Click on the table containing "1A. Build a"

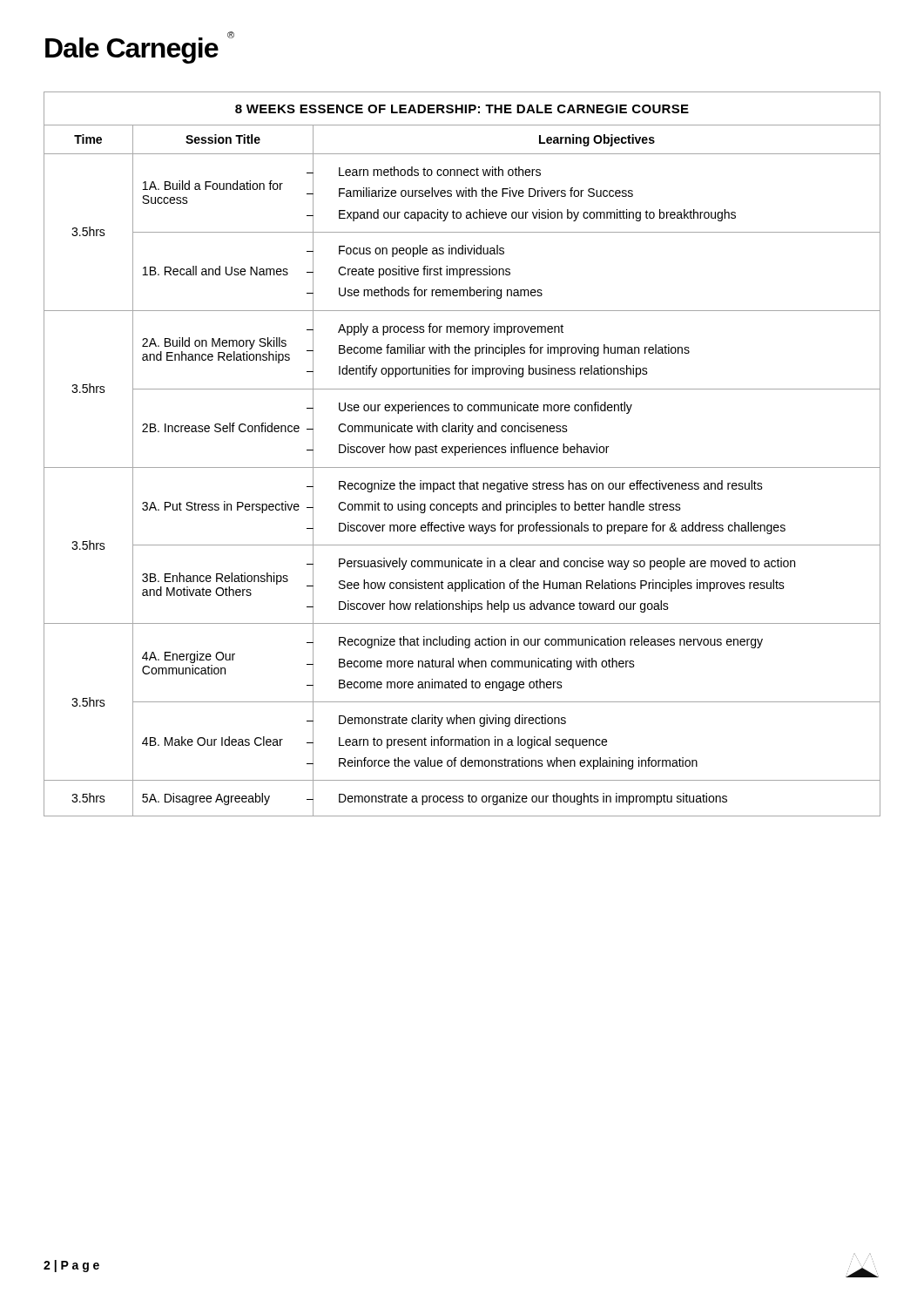(x=462, y=454)
